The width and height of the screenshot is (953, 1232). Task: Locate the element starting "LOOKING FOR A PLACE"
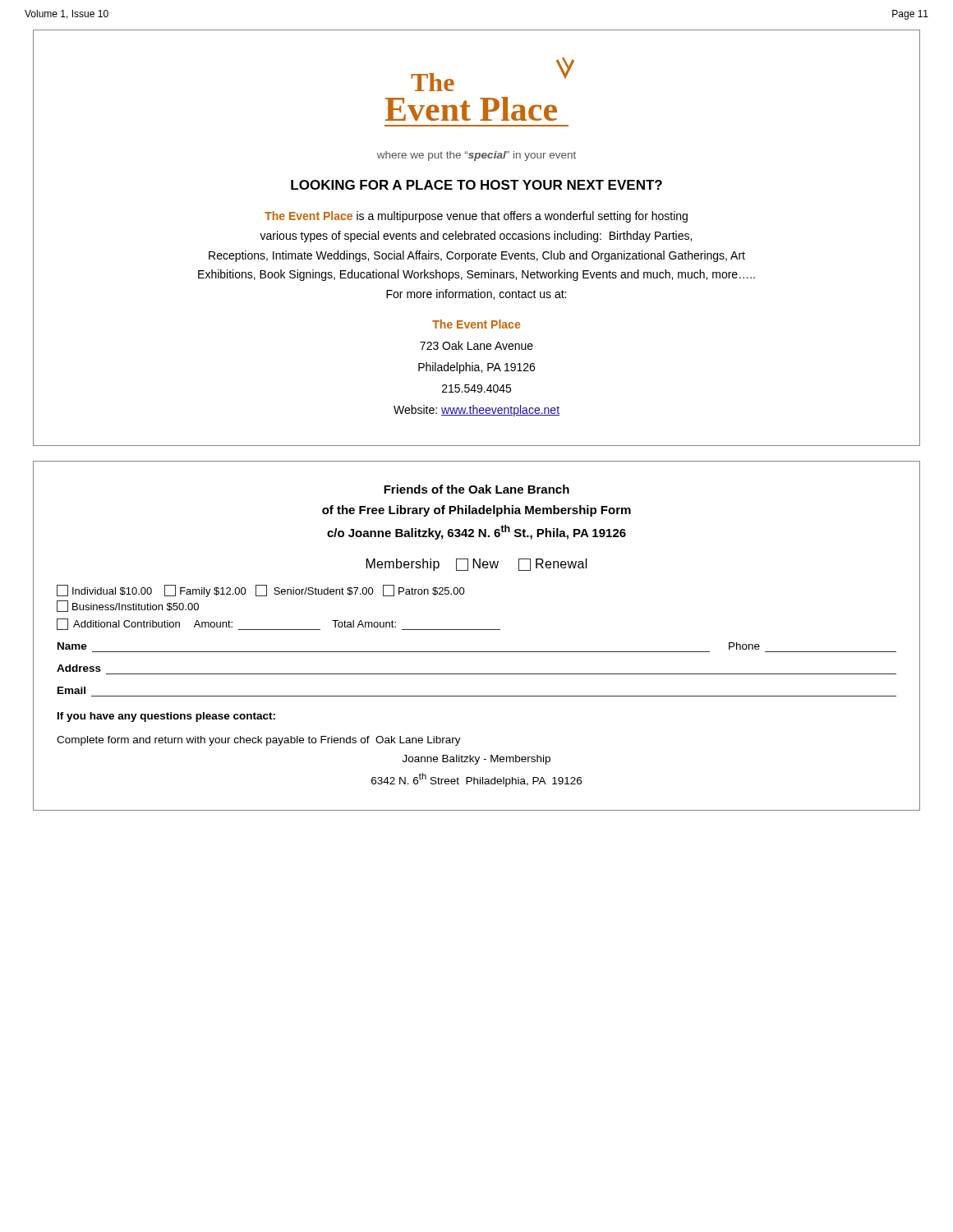476,185
